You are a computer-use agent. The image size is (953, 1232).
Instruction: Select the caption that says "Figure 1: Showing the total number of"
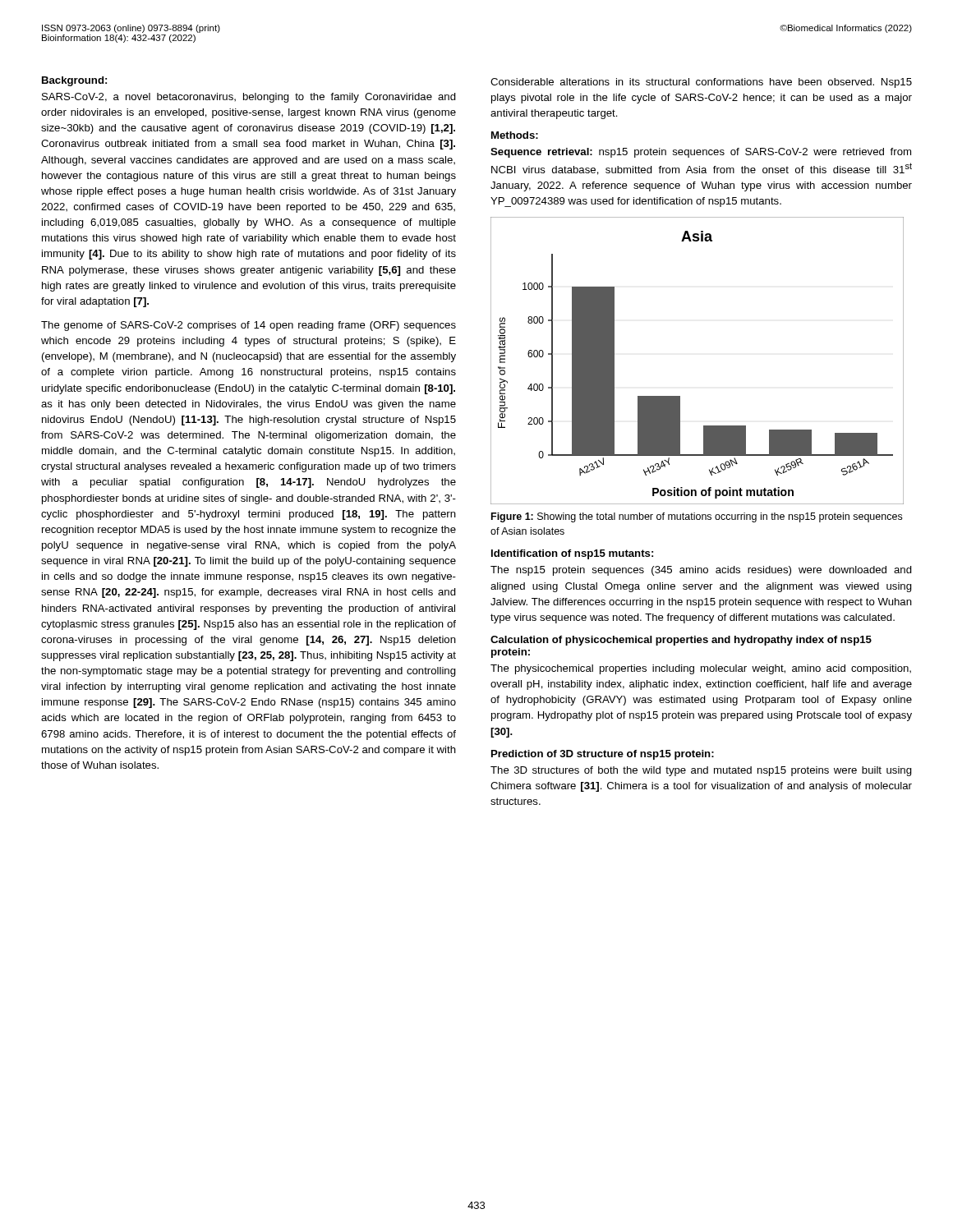point(697,524)
